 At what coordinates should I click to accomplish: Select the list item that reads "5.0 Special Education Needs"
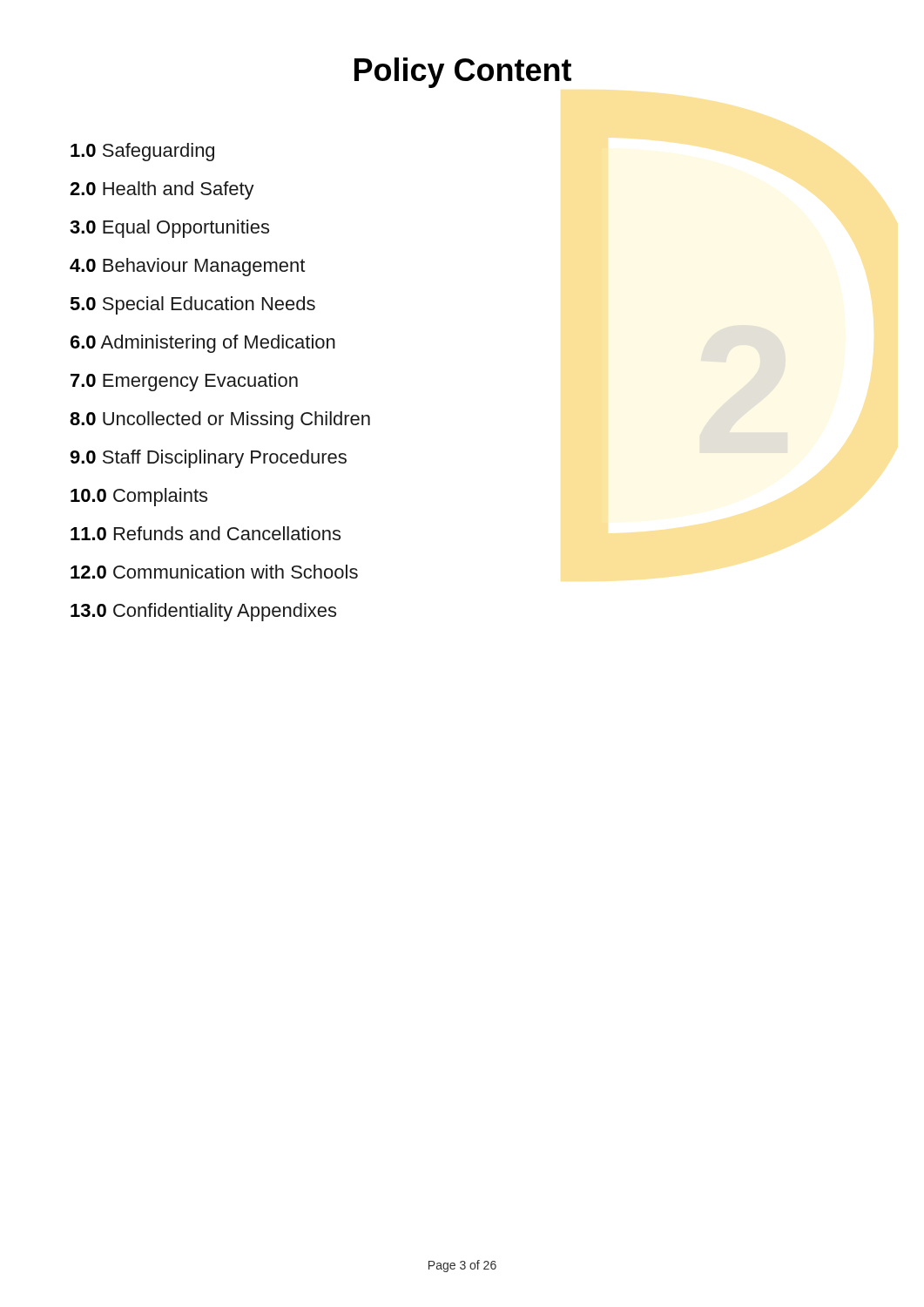point(193,304)
